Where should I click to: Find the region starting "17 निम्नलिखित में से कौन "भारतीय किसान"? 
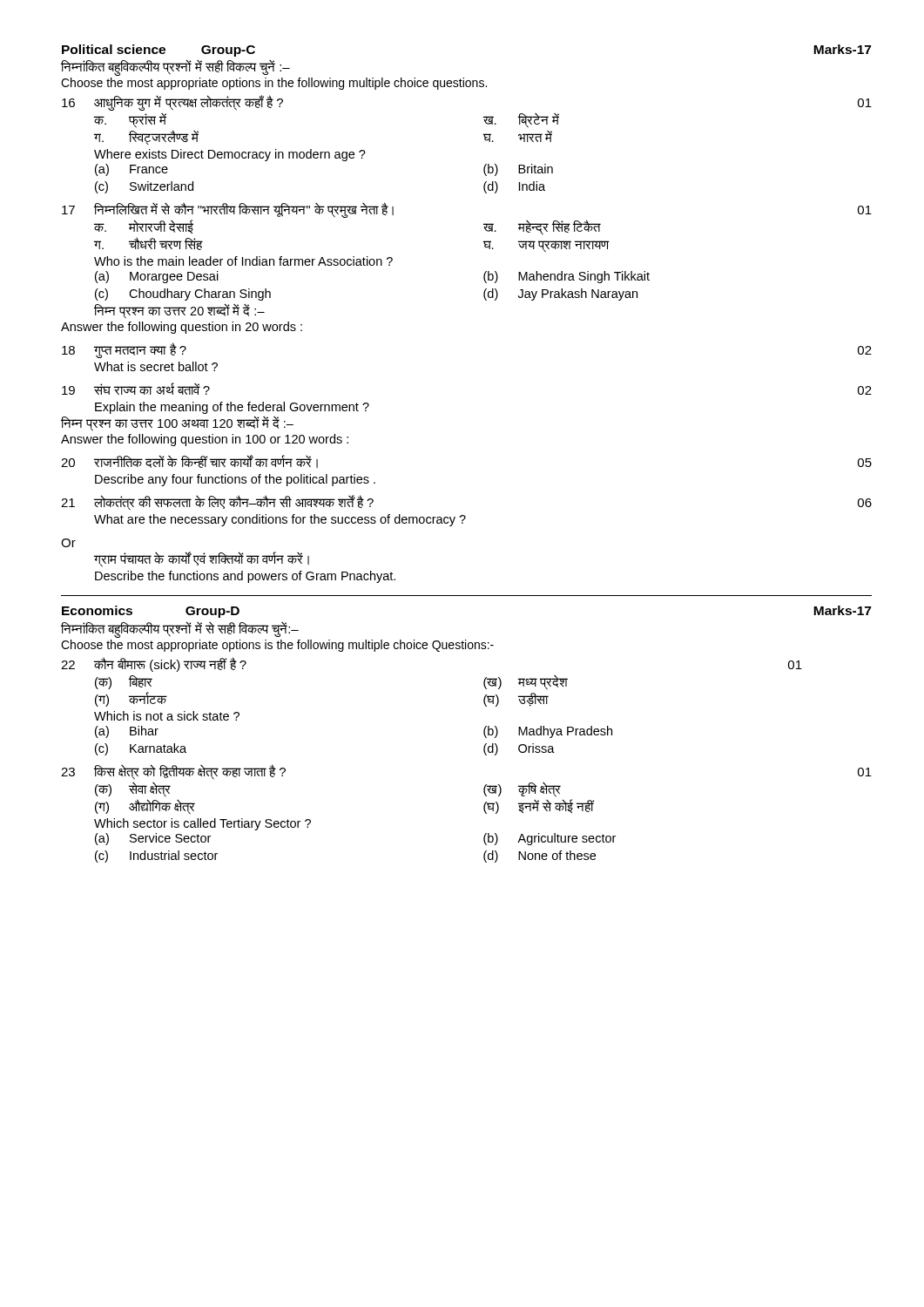point(254,210)
